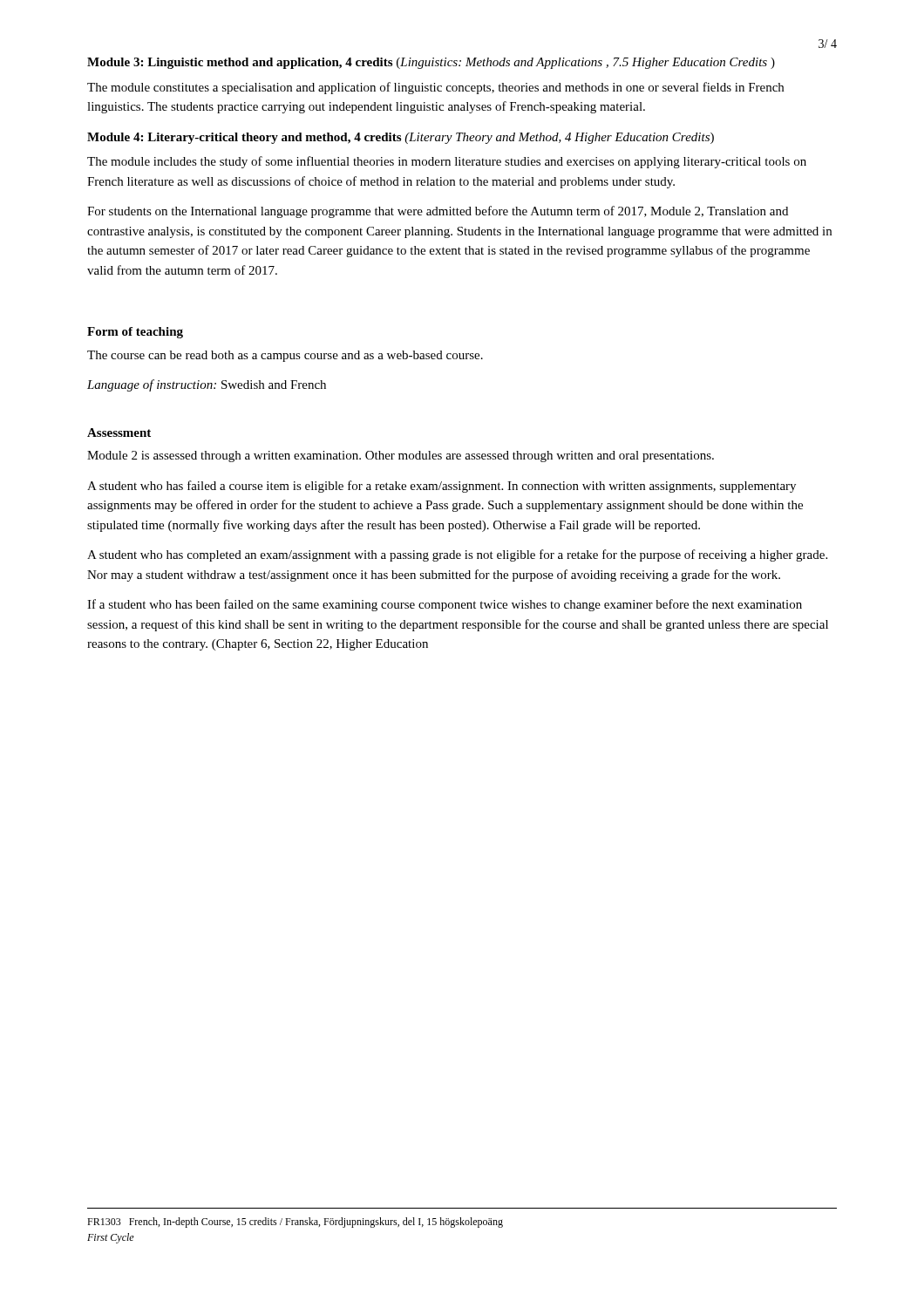Point to the block starting "Module 3: Linguistic method"

pyautogui.click(x=431, y=62)
